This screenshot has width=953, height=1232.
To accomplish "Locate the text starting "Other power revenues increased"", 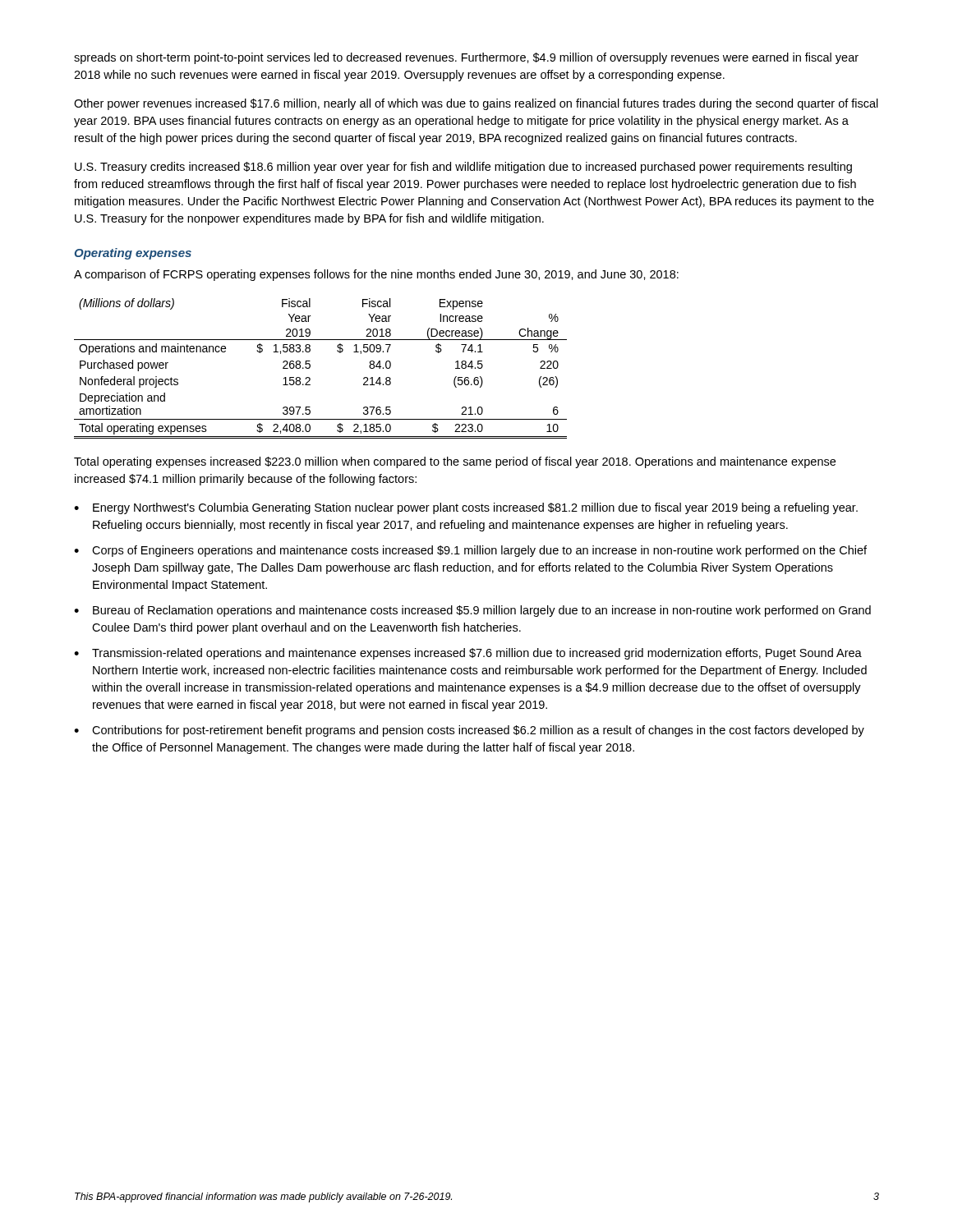I will (x=476, y=121).
